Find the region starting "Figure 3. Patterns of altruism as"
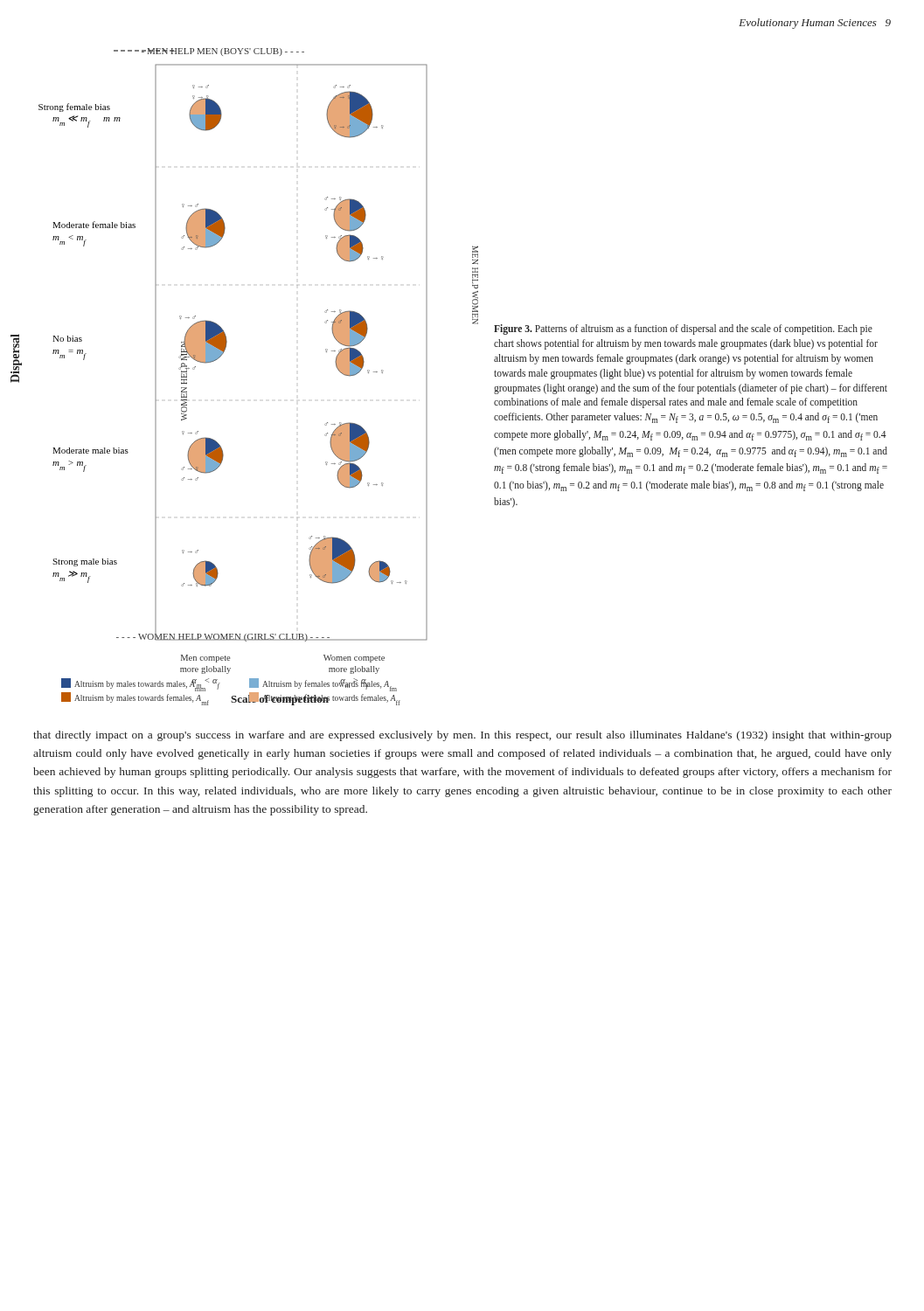This screenshot has height=1311, width=924. 691,415
